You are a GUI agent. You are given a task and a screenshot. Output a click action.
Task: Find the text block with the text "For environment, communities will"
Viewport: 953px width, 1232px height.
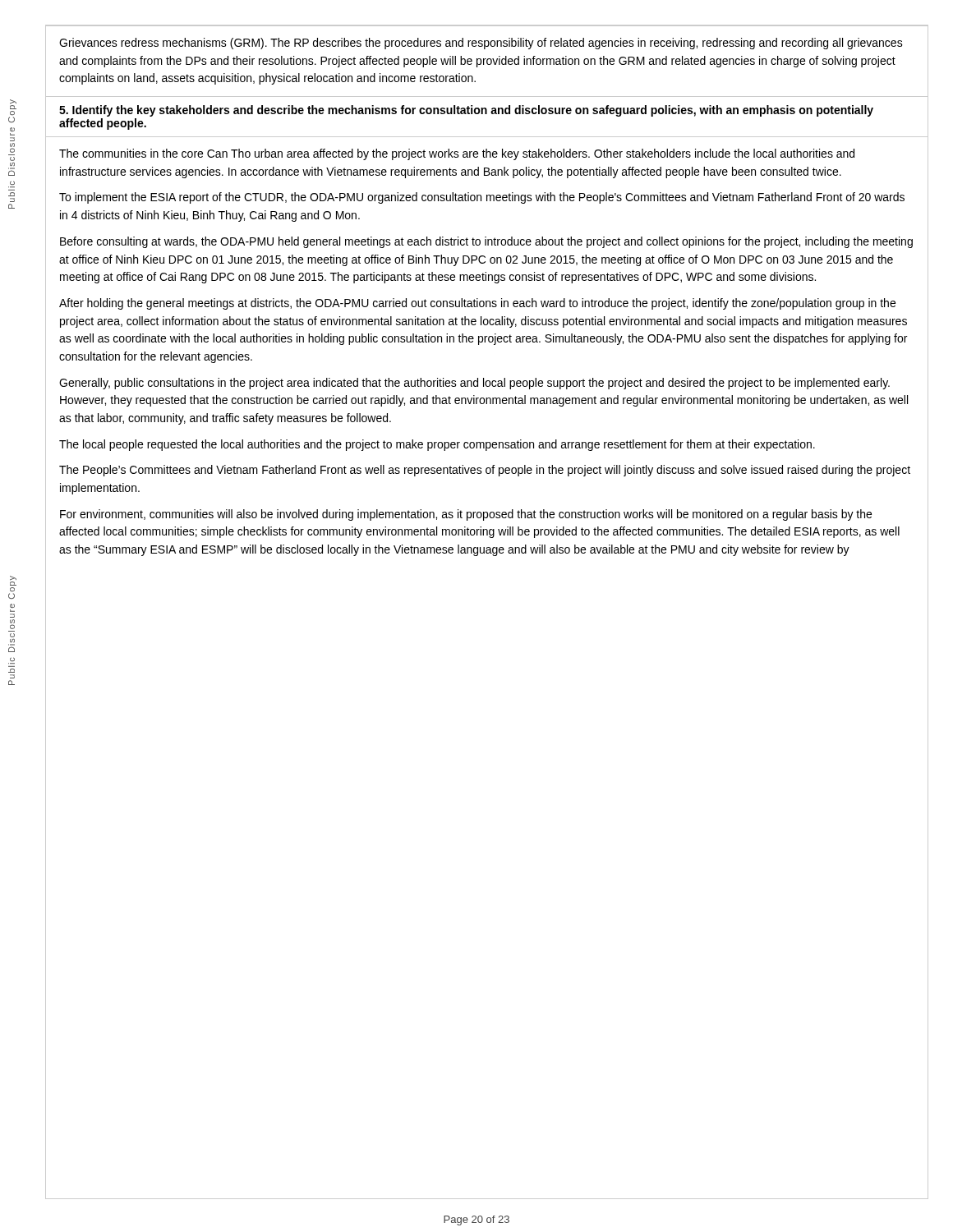click(487, 532)
